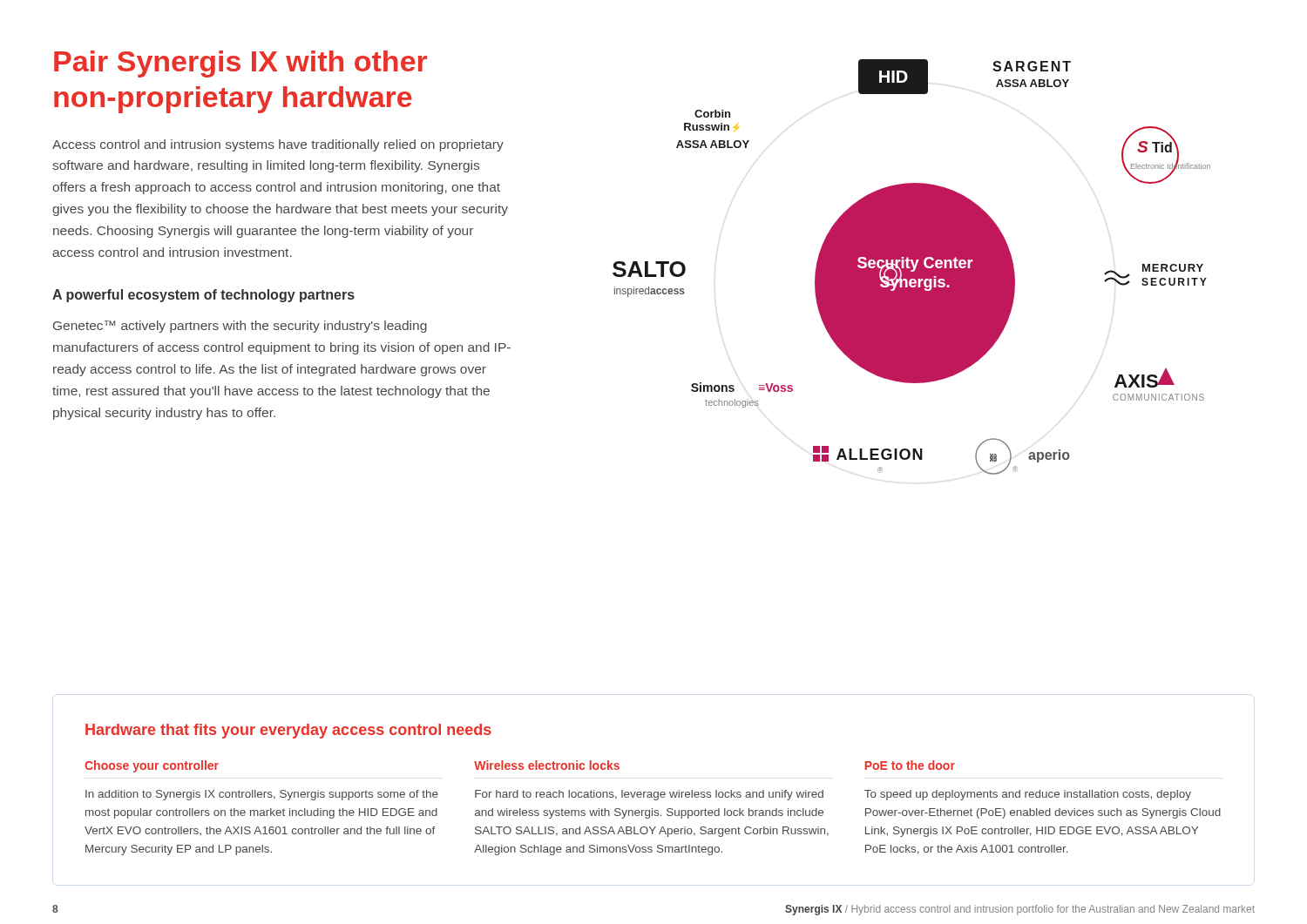
Task: Find the block on this page that starts "To speed up deployments and"
Action: point(1043,822)
